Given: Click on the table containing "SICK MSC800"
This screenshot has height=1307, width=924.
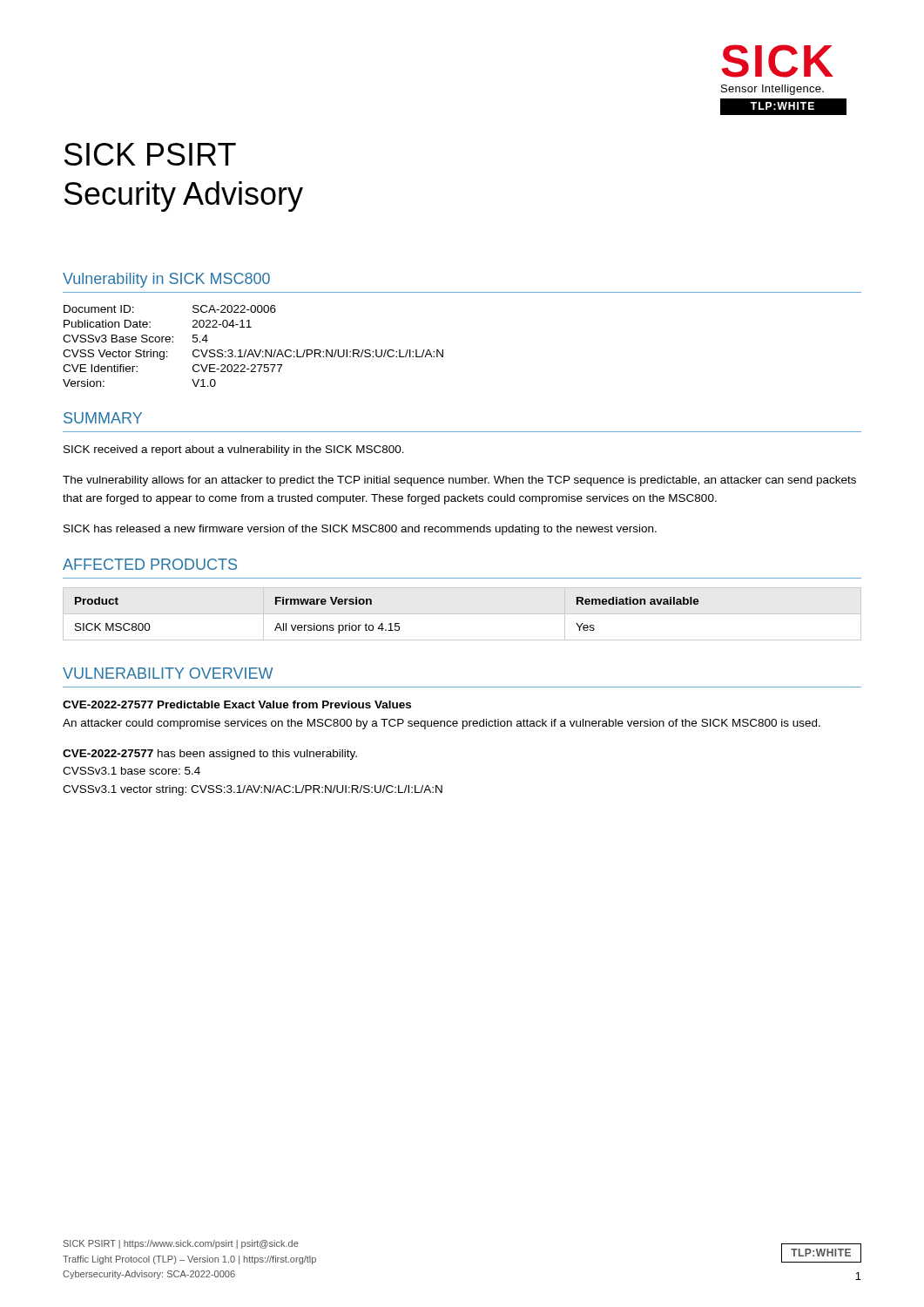Looking at the screenshot, I should [462, 614].
